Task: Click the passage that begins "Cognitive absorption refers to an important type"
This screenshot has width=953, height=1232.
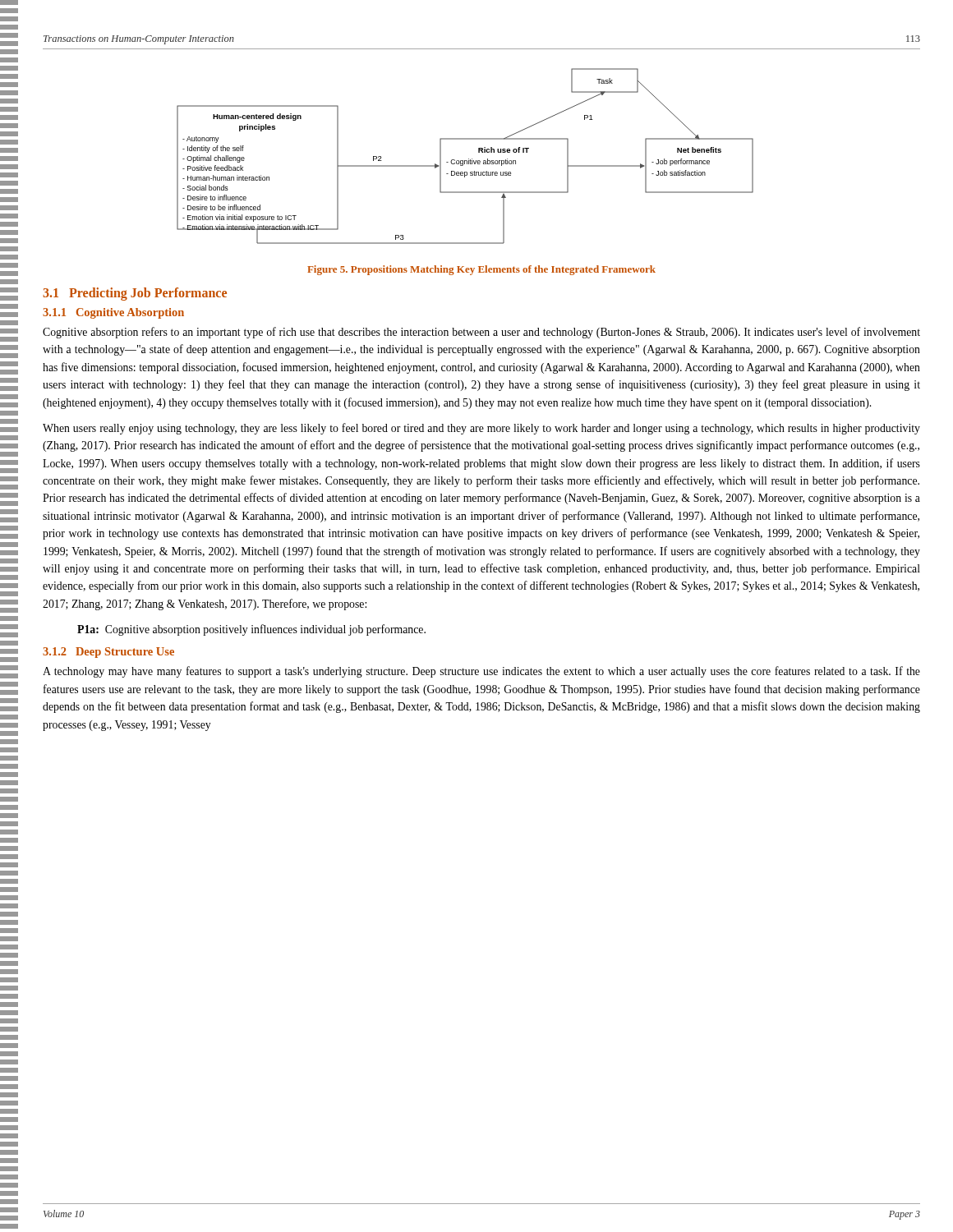Action: 481,367
